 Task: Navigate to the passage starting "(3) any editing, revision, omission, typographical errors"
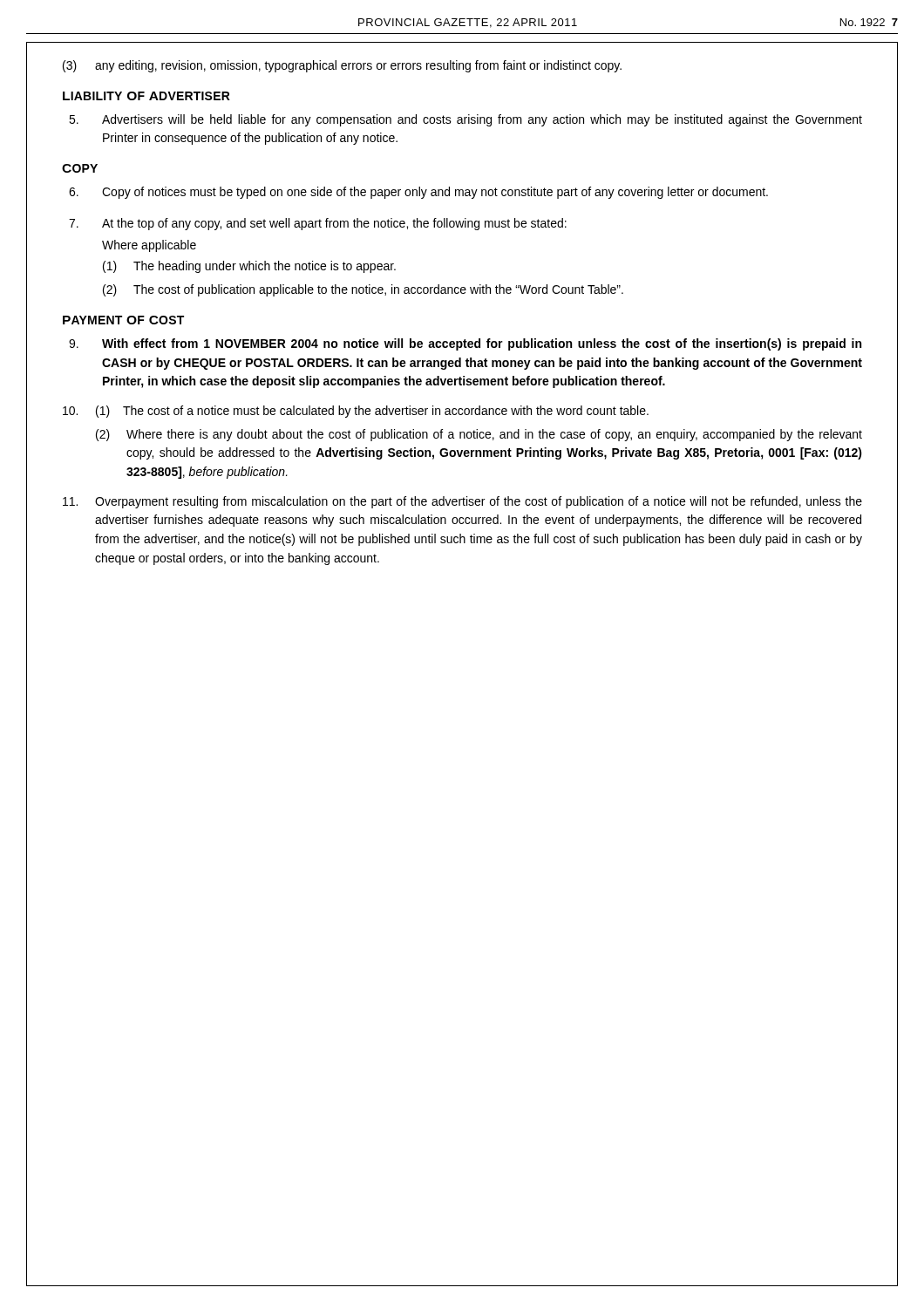pyautogui.click(x=462, y=66)
